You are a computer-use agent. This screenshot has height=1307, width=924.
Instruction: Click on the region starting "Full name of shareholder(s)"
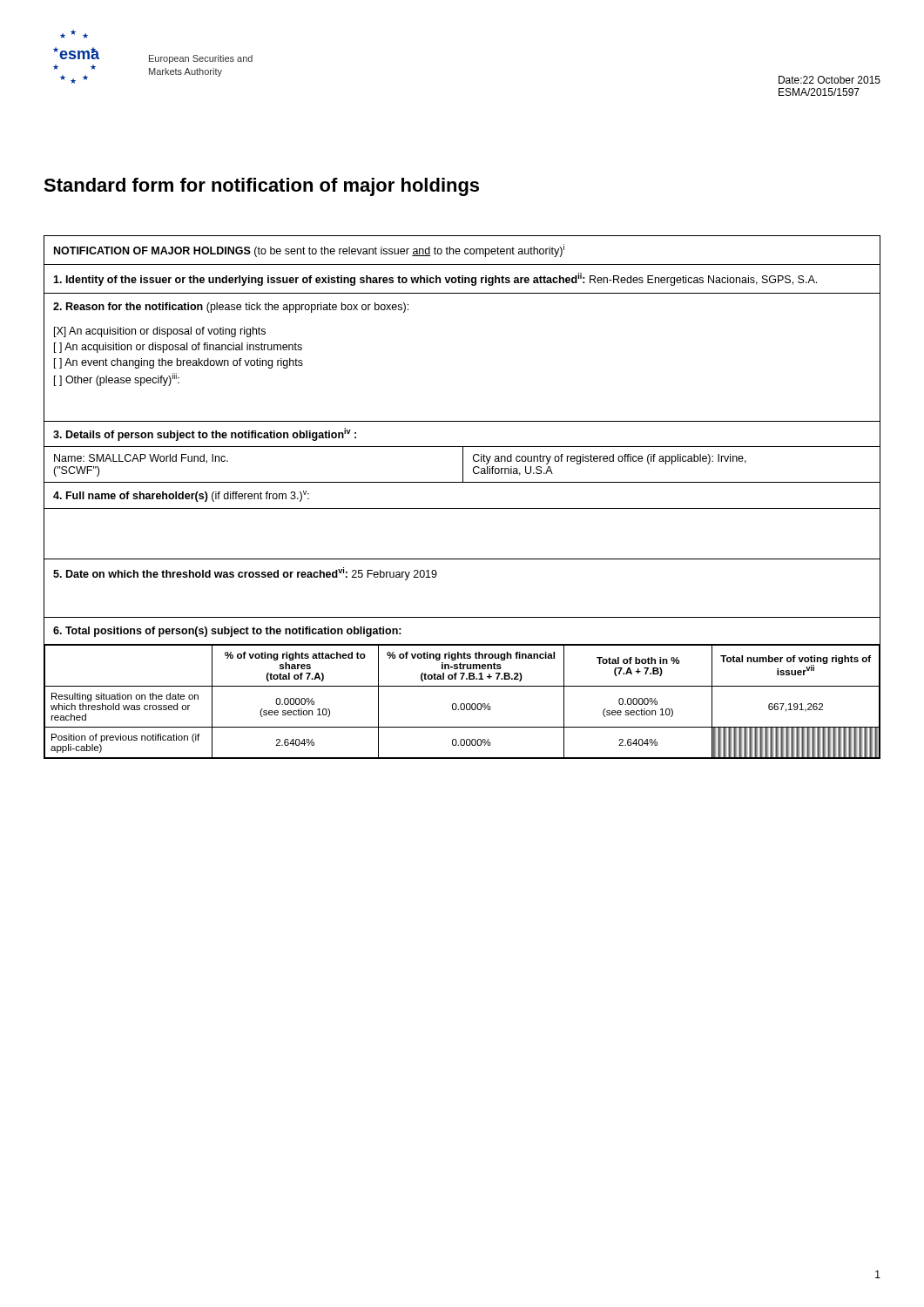[x=181, y=495]
